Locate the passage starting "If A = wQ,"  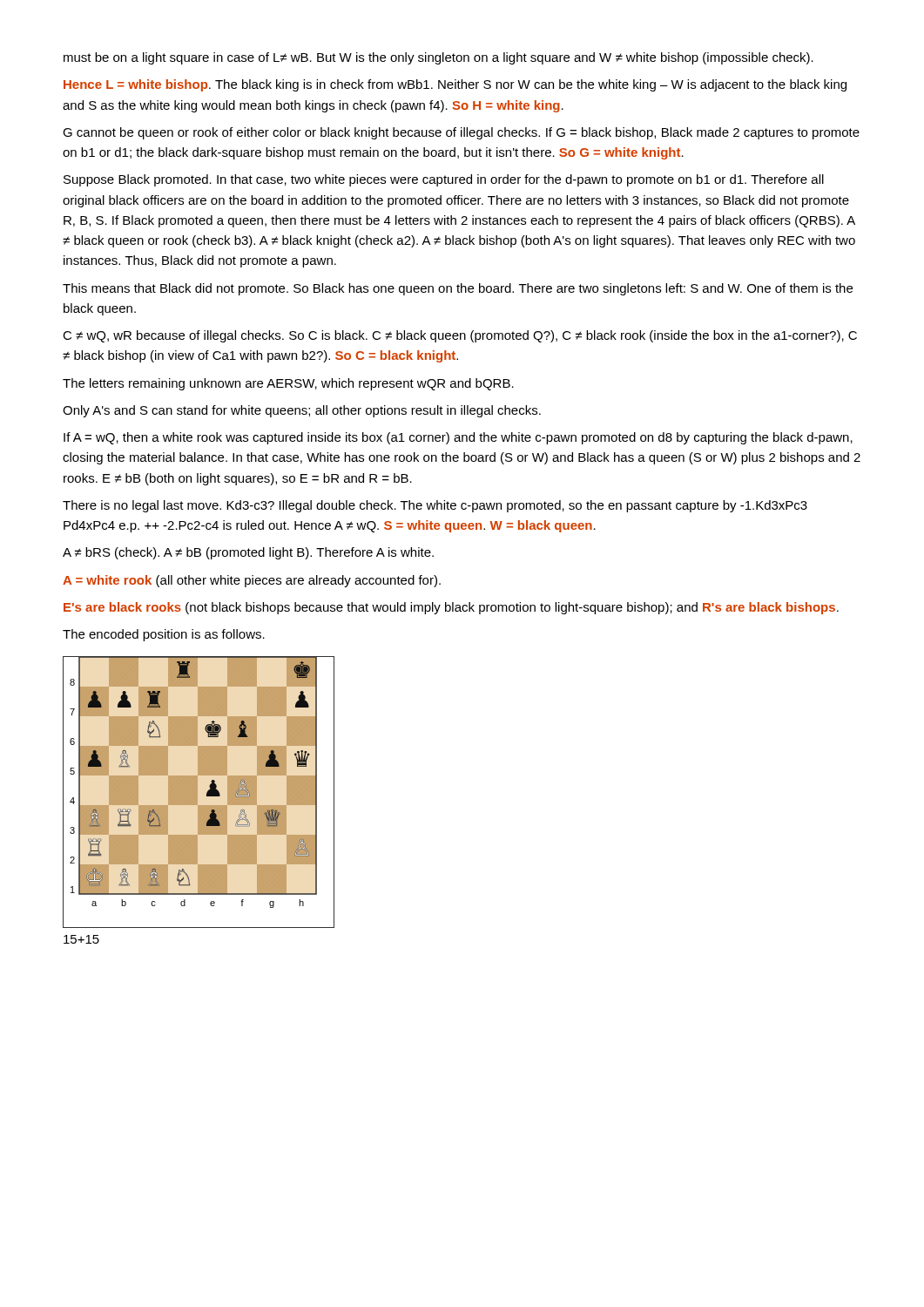(462, 457)
